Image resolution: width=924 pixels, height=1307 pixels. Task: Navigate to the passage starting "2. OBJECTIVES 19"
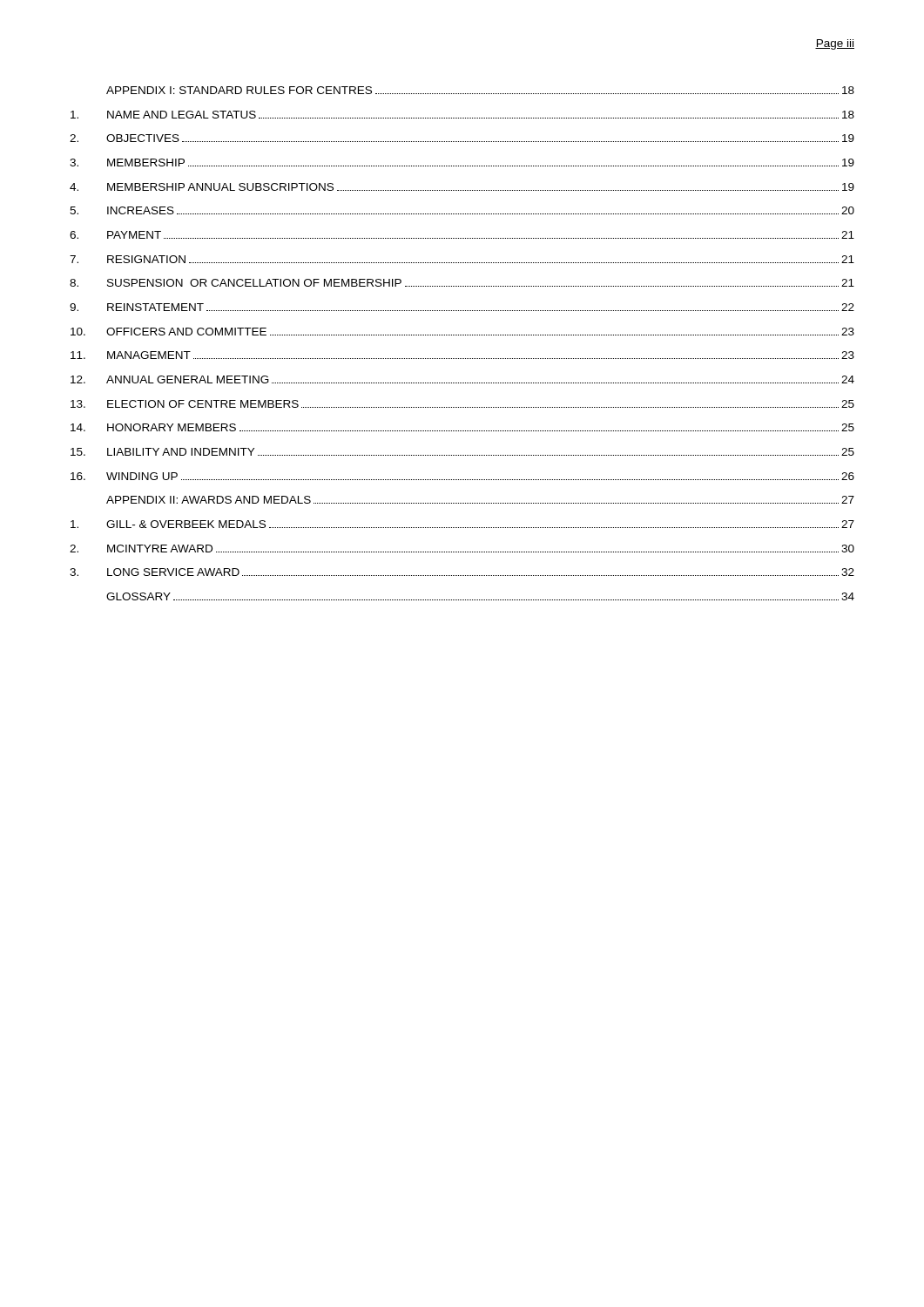click(x=462, y=139)
